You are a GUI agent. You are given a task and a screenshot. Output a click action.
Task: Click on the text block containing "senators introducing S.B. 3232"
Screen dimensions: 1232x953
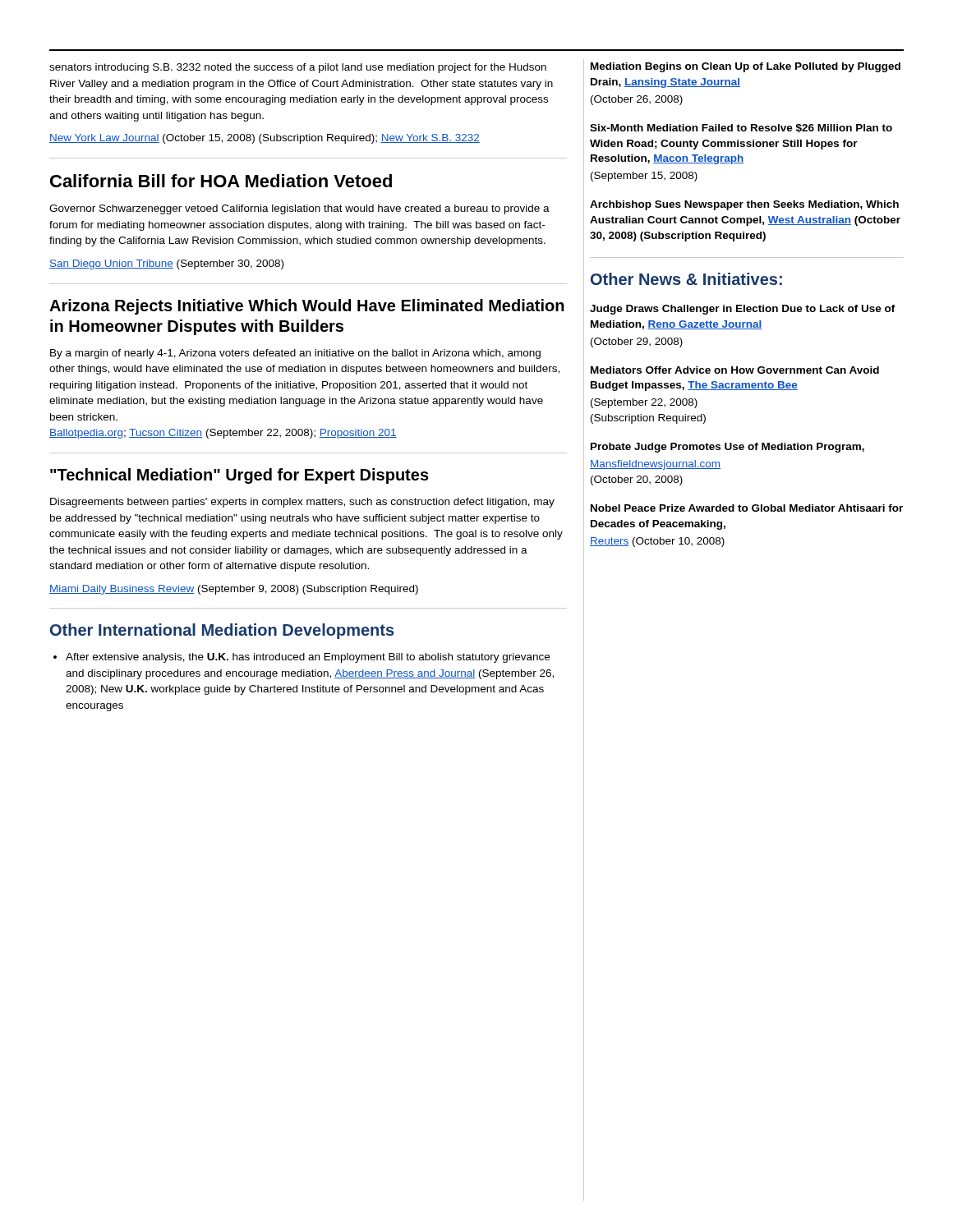click(x=301, y=91)
